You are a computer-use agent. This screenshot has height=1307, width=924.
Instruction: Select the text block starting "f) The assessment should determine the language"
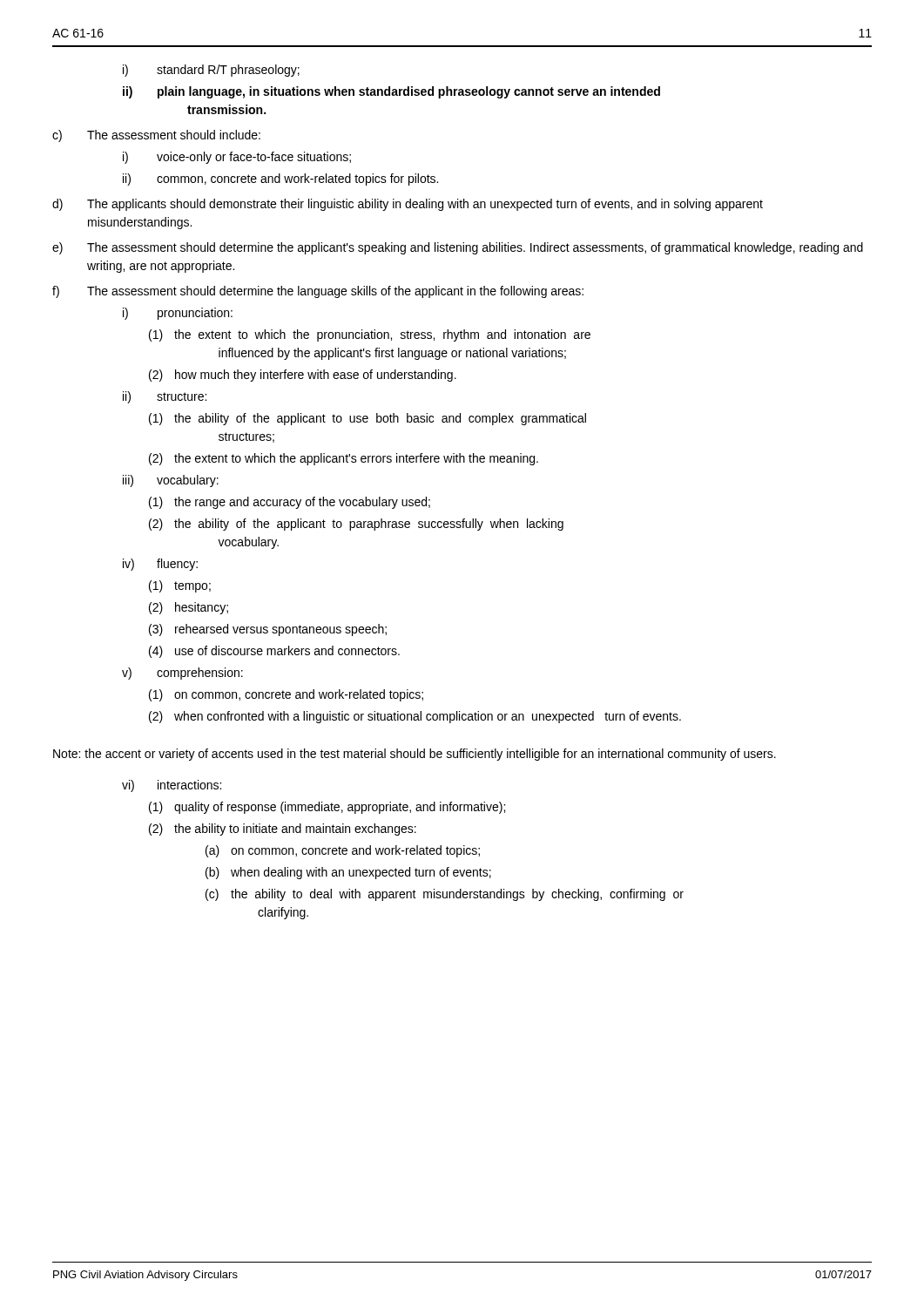[462, 291]
